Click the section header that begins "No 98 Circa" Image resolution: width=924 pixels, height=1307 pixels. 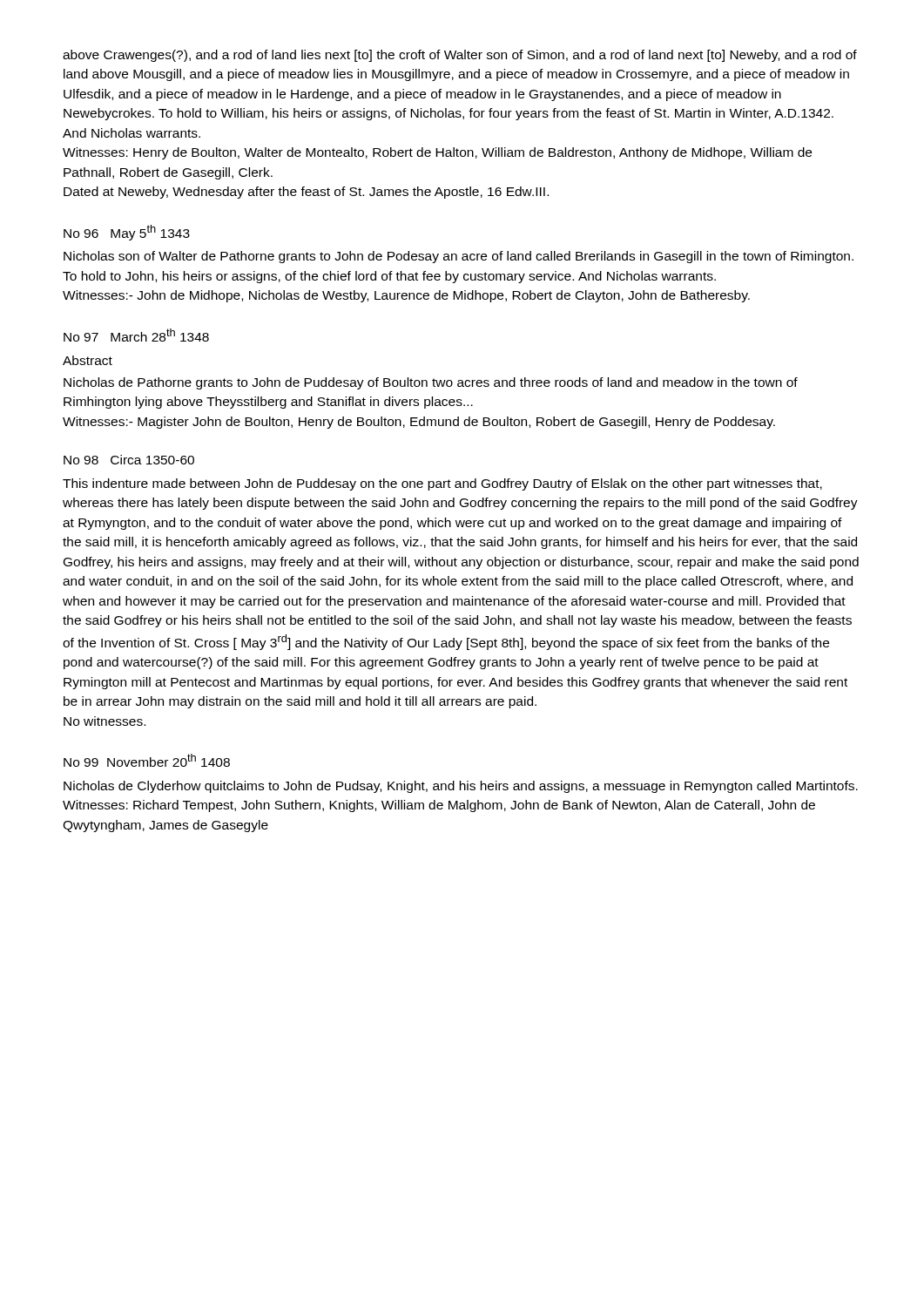(x=129, y=460)
